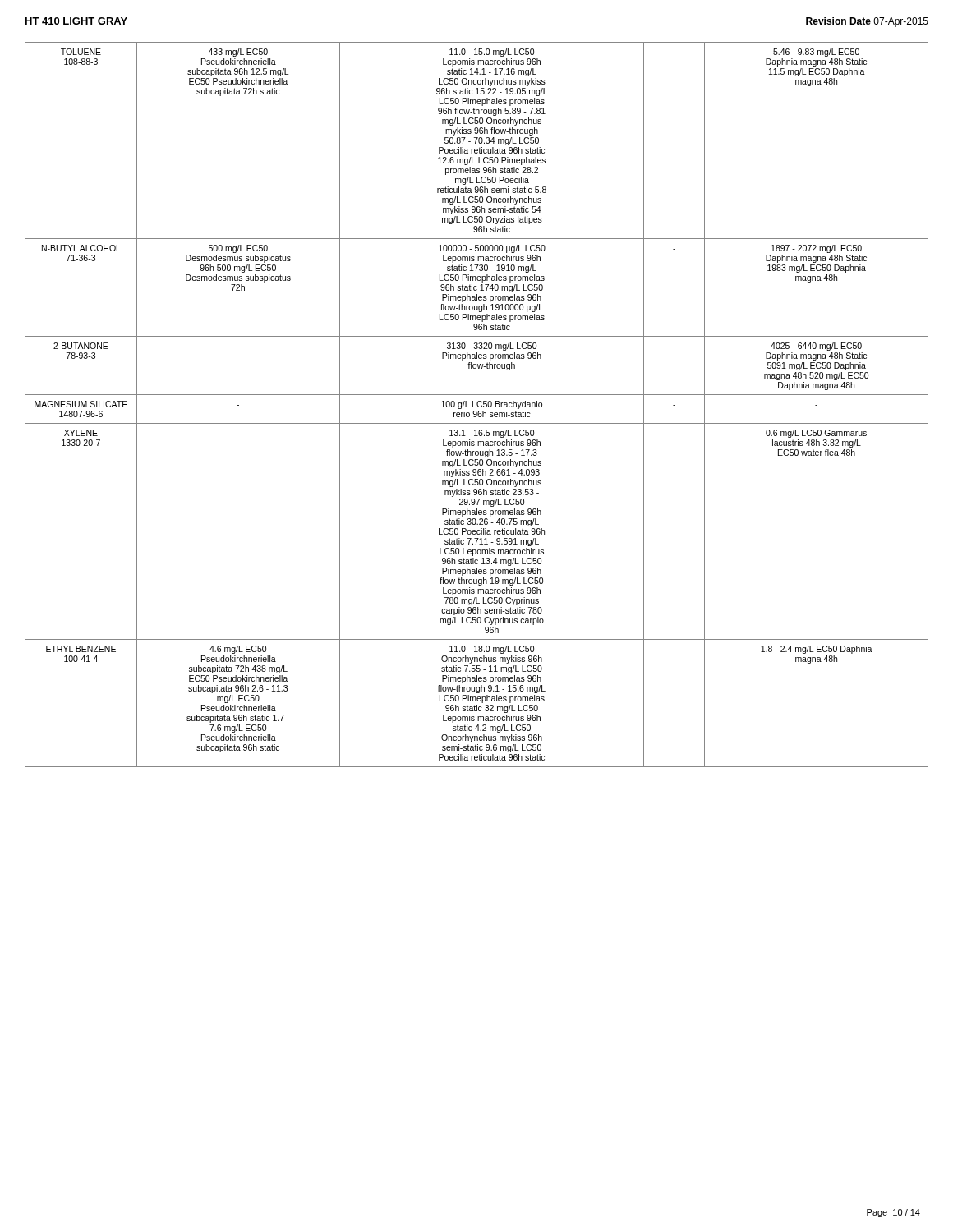Select the table that reads "100000 - 500000 µg/L LC50"

(x=476, y=405)
